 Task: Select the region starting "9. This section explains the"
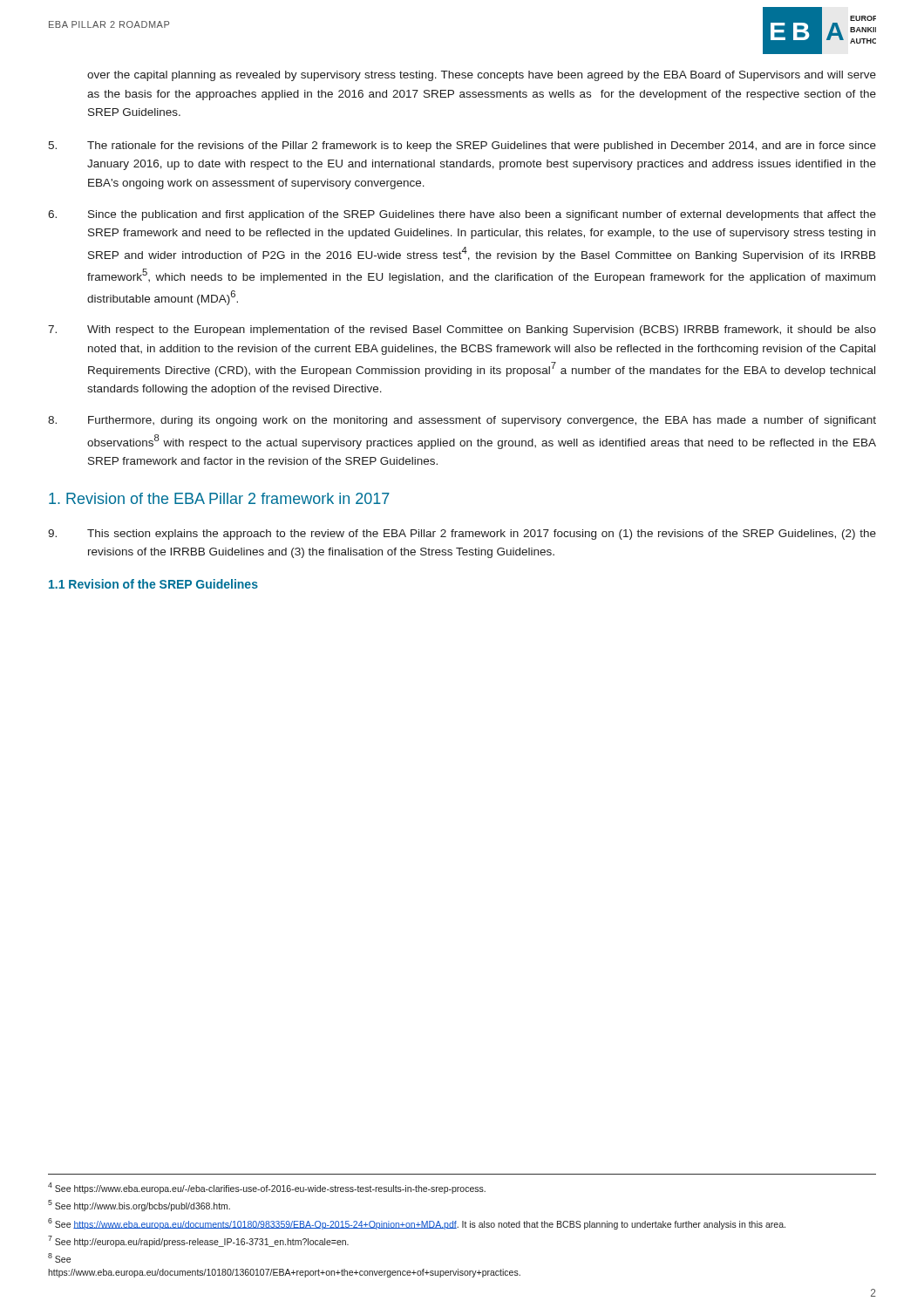(462, 543)
